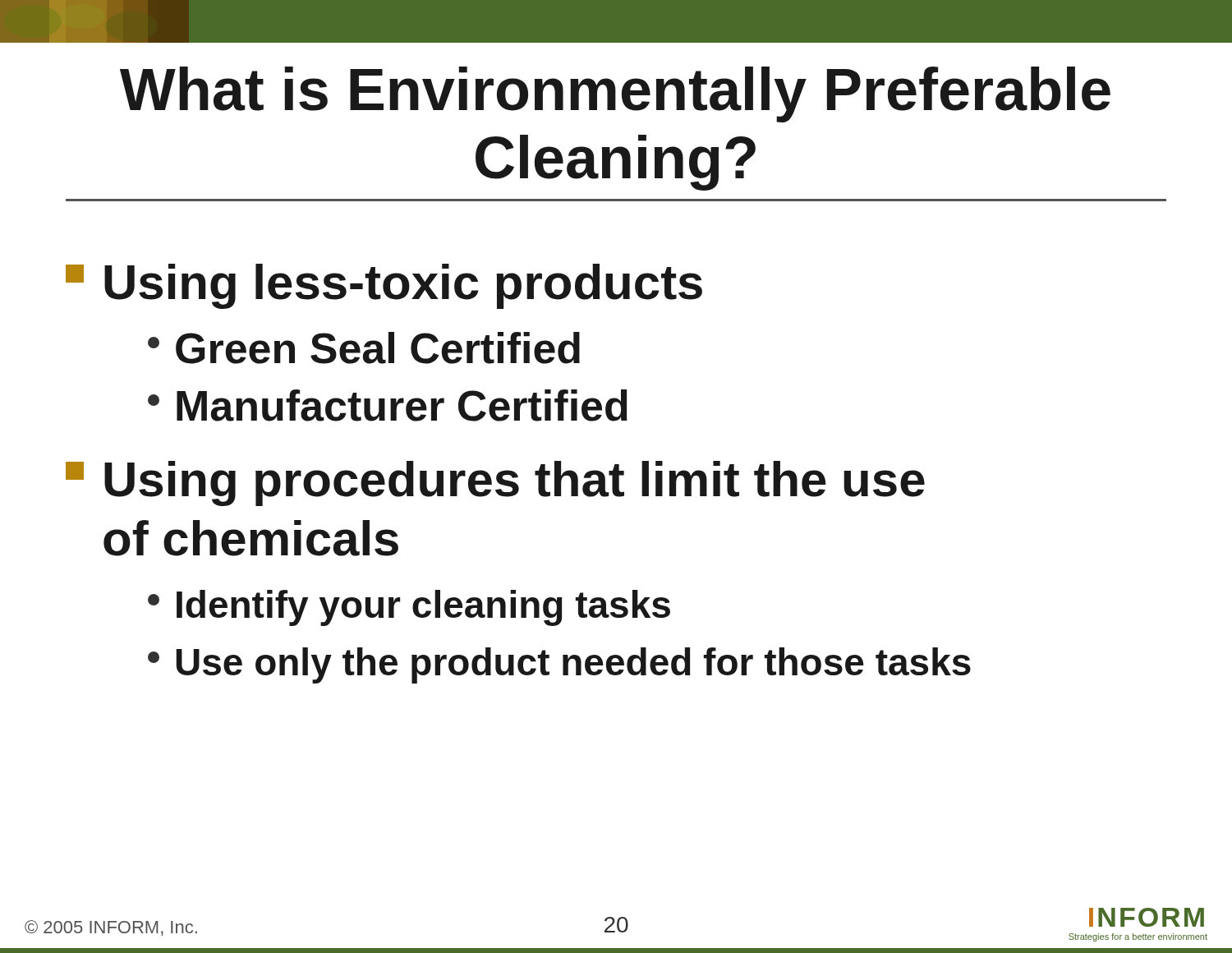The height and width of the screenshot is (953, 1232).
Task: Click on the list item containing "Use only the product needed for those tasks"
Action: 560,663
